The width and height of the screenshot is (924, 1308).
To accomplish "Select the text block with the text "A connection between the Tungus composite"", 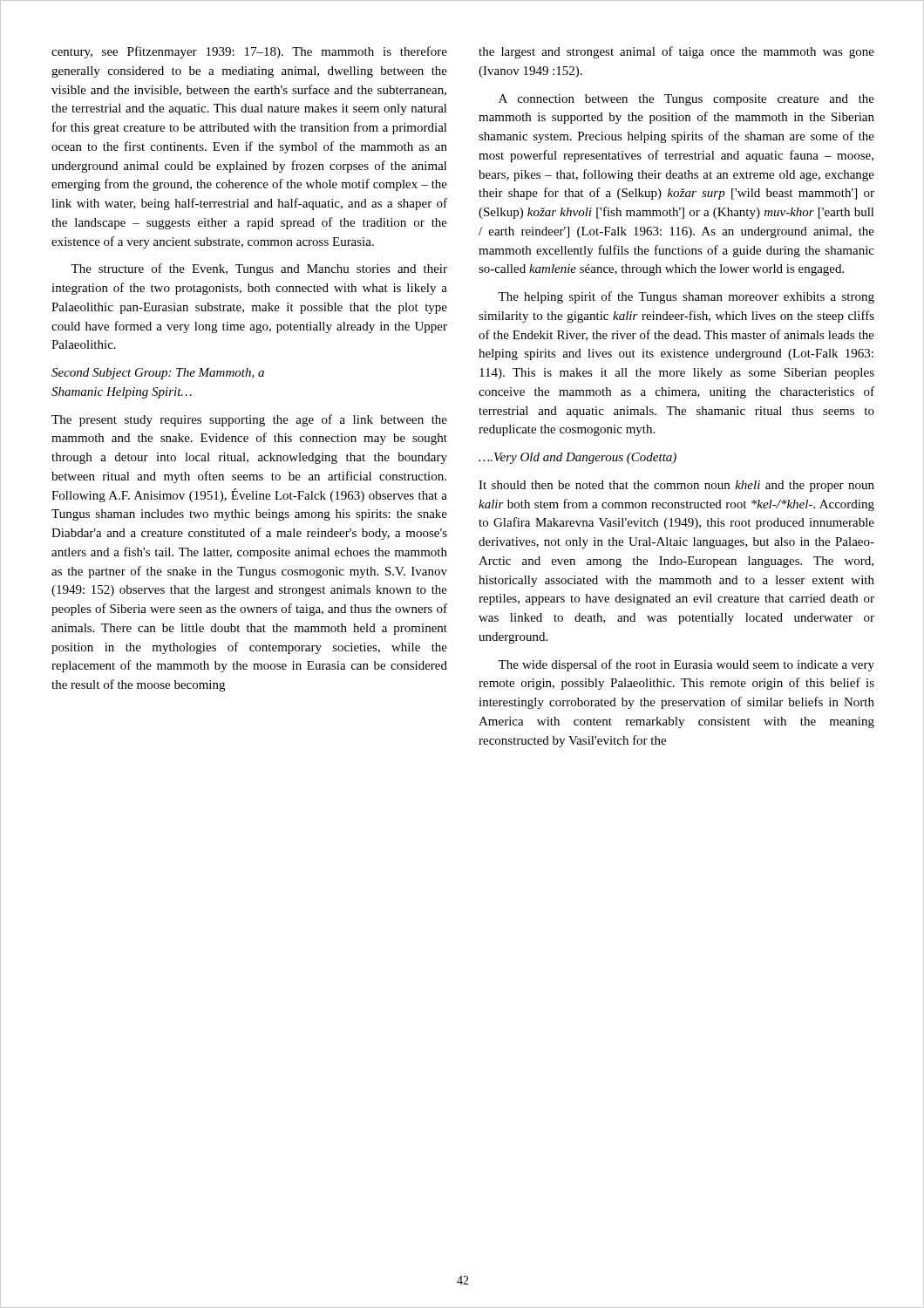I will [676, 184].
